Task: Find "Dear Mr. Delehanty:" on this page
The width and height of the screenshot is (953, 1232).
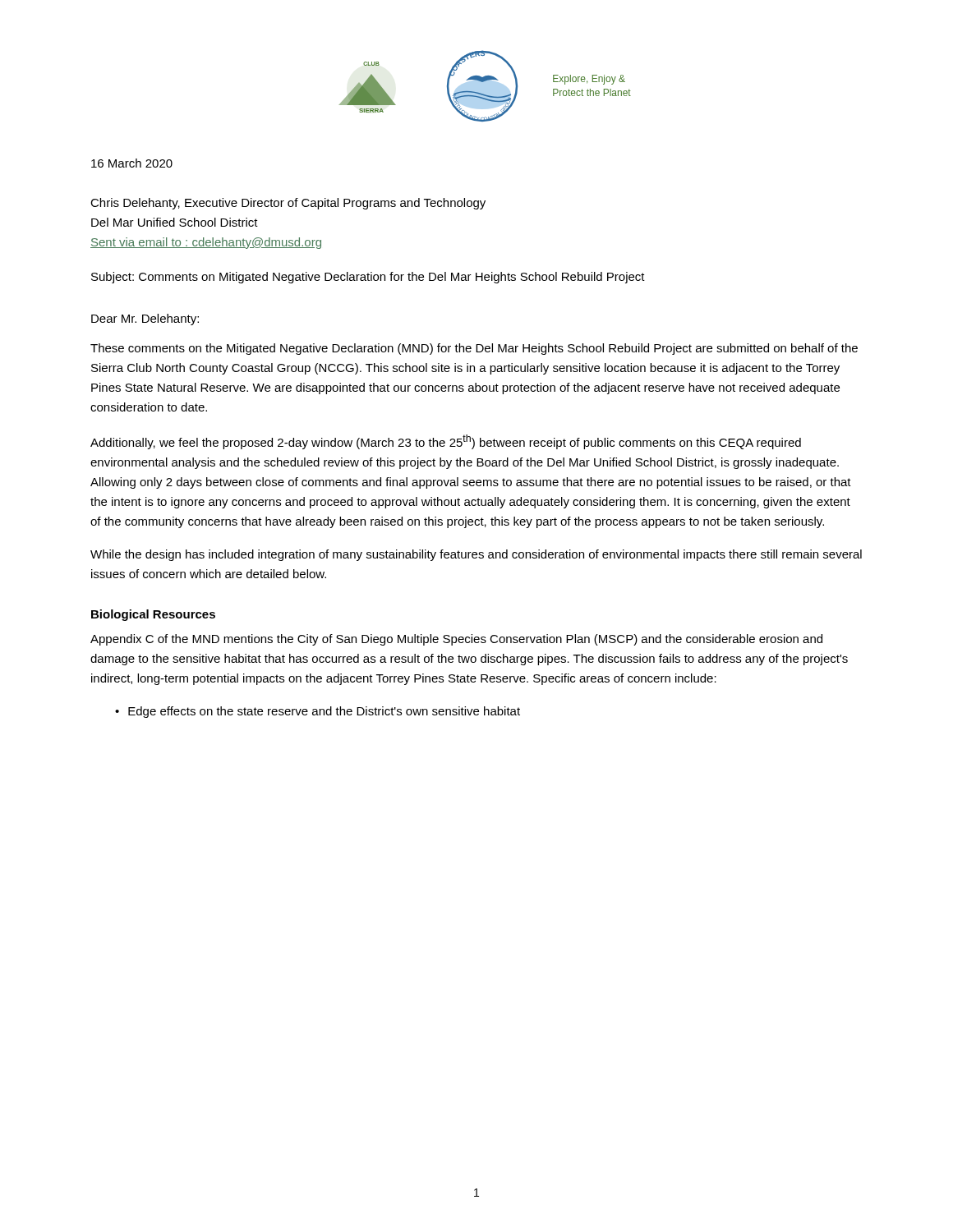Action: (x=145, y=318)
